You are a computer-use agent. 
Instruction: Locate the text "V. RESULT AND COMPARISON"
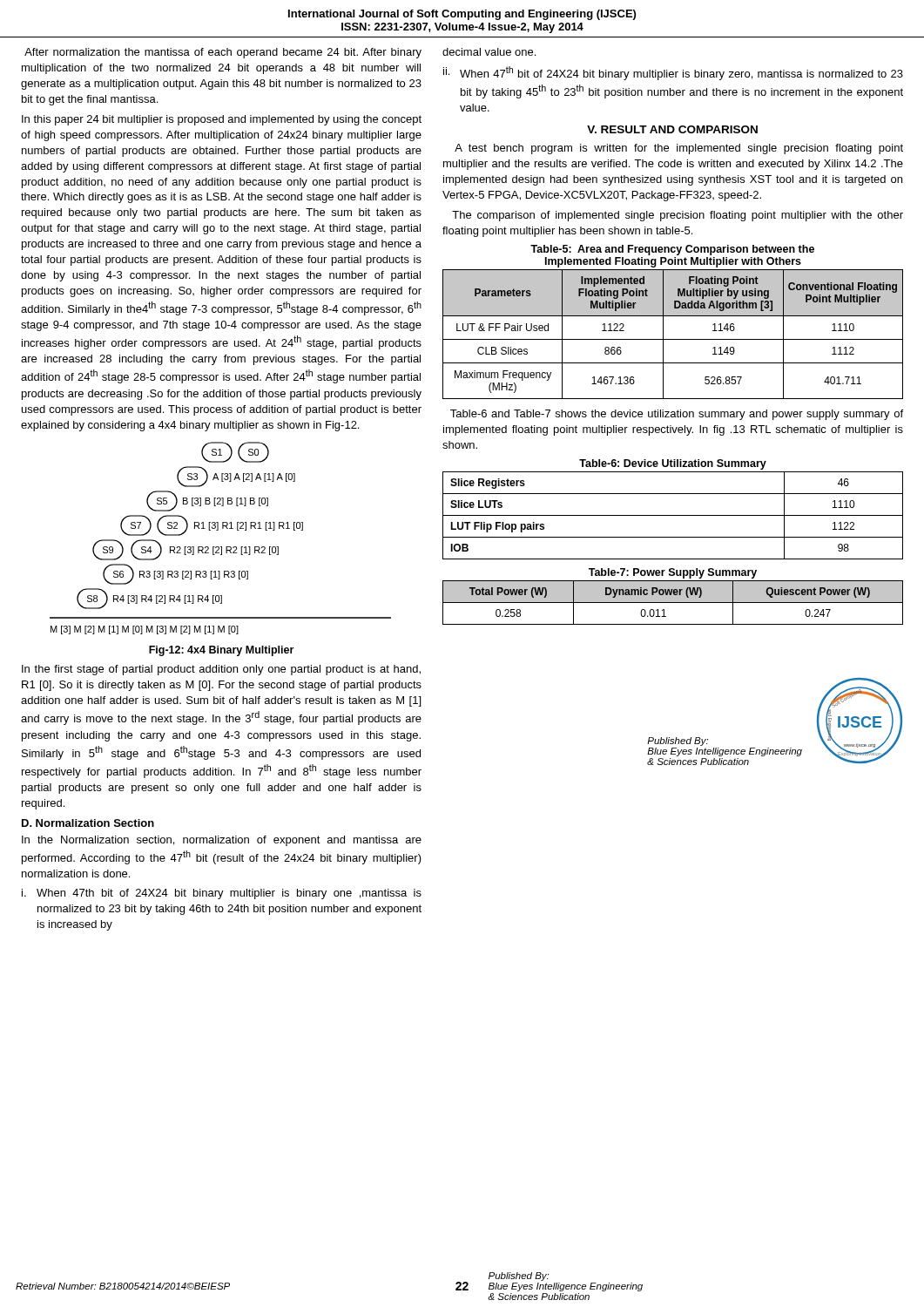tap(673, 130)
